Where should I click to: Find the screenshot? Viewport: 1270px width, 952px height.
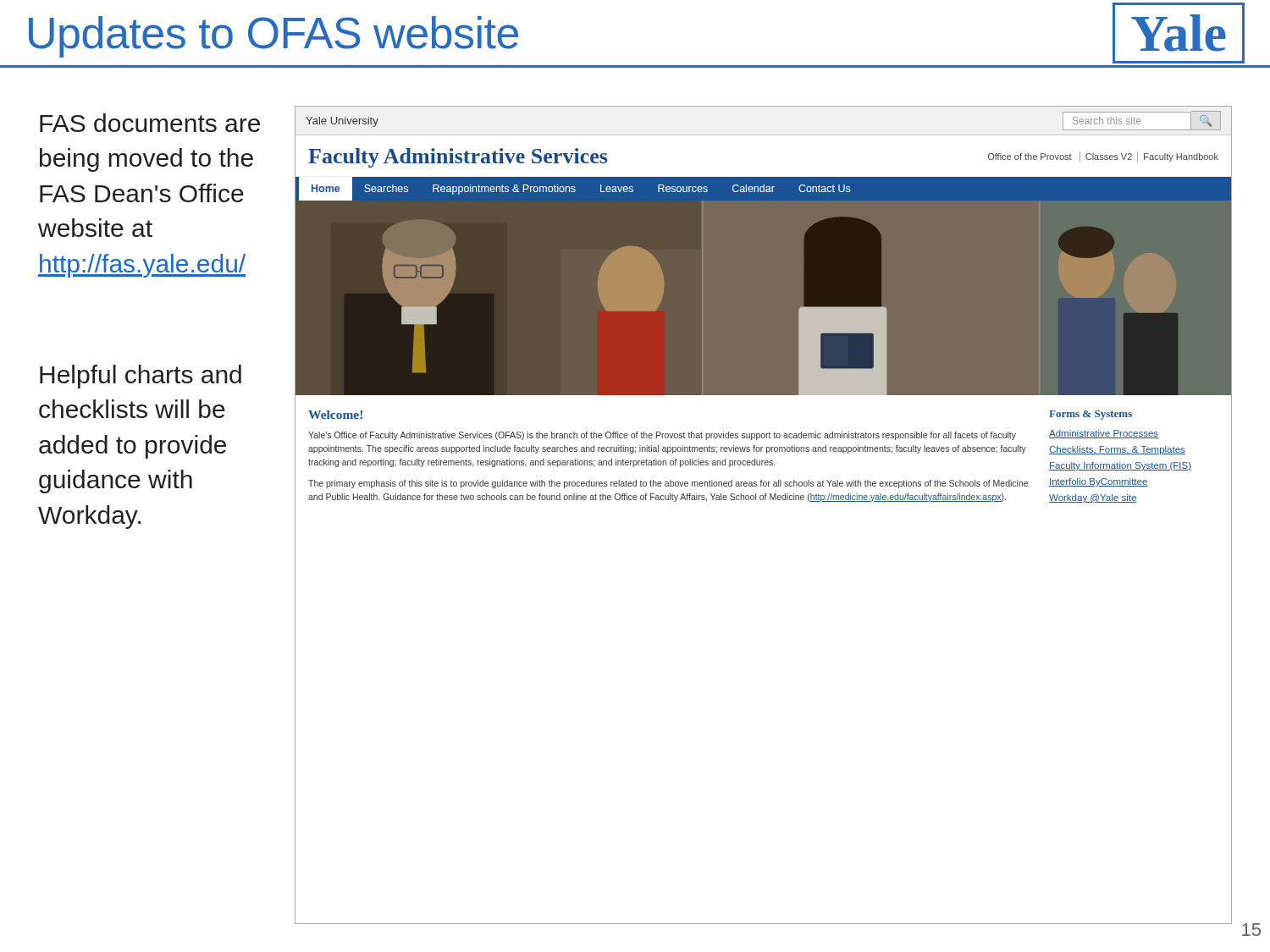[763, 515]
